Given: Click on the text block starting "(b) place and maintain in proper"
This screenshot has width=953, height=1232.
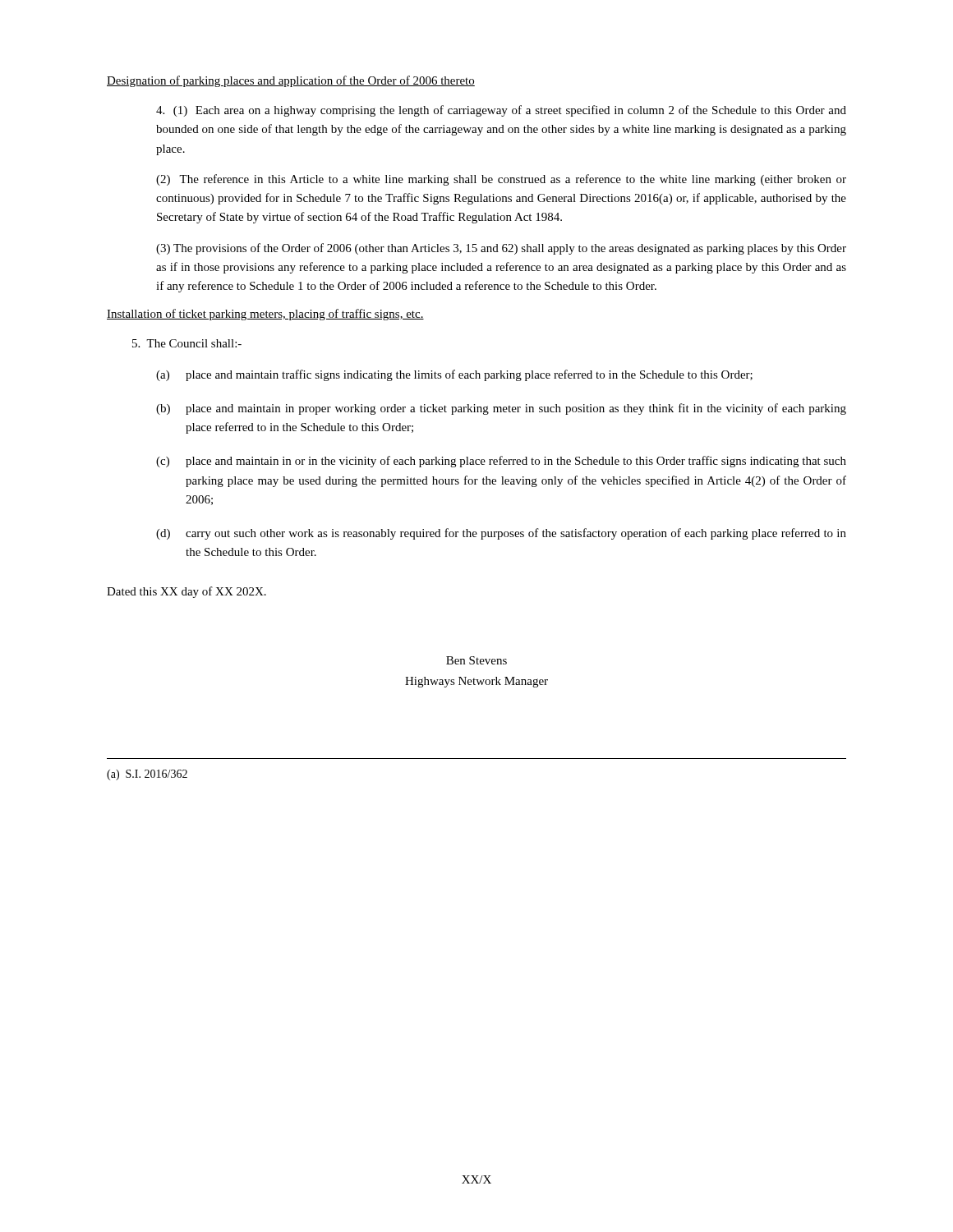Looking at the screenshot, I should (501, 418).
